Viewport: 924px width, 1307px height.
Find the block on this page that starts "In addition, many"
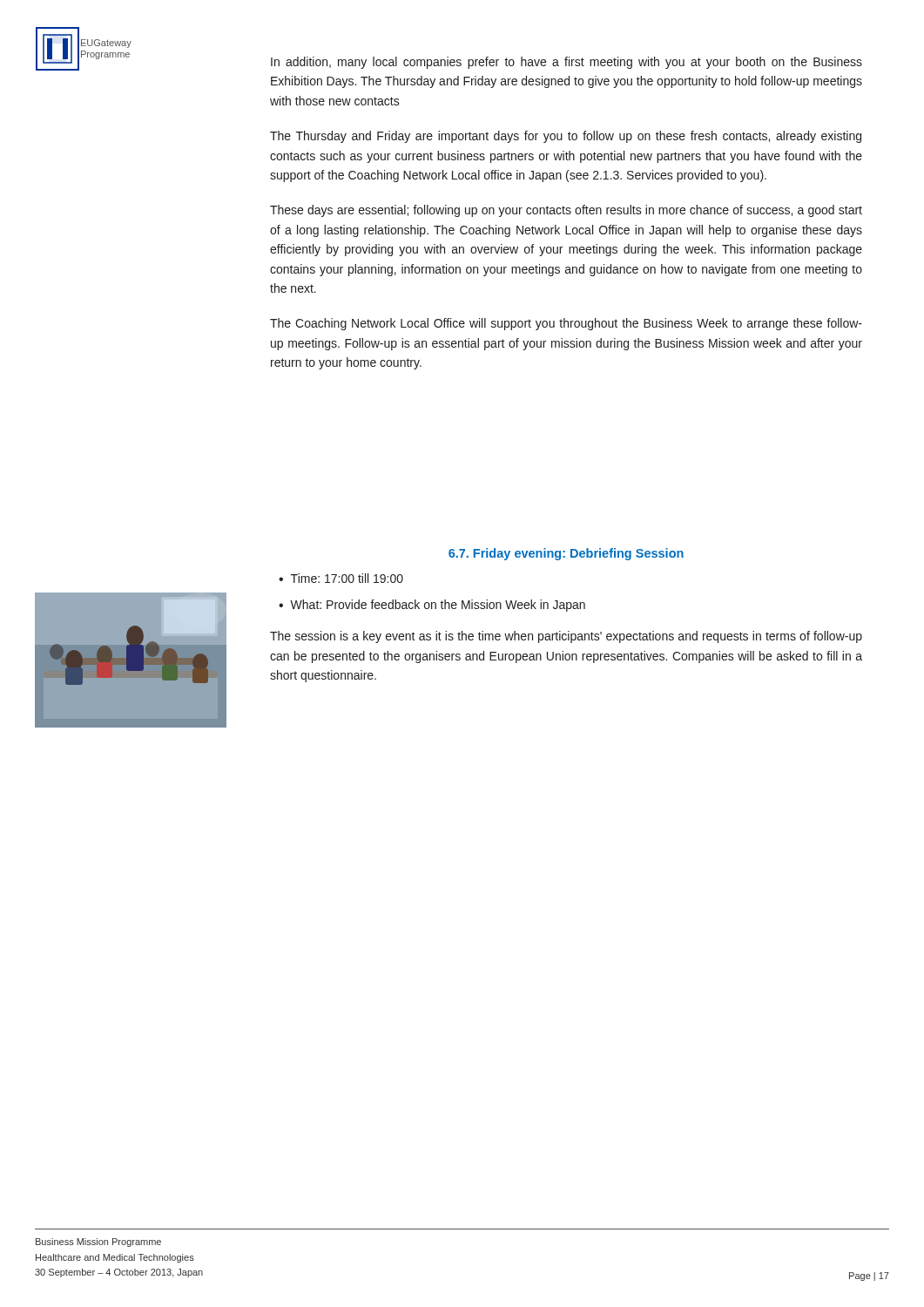click(566, 81)
